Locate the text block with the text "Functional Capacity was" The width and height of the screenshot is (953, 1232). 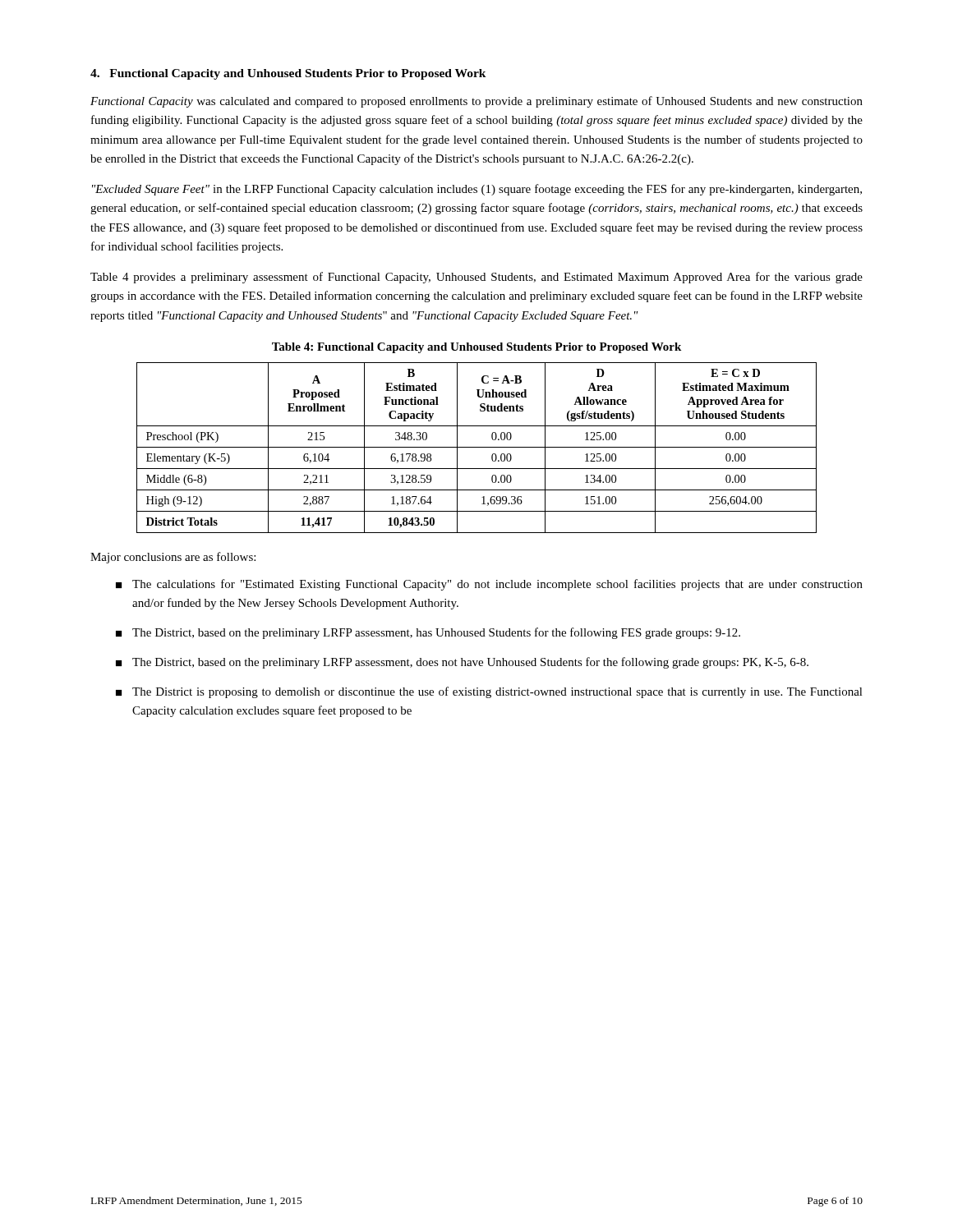[476, 130]
